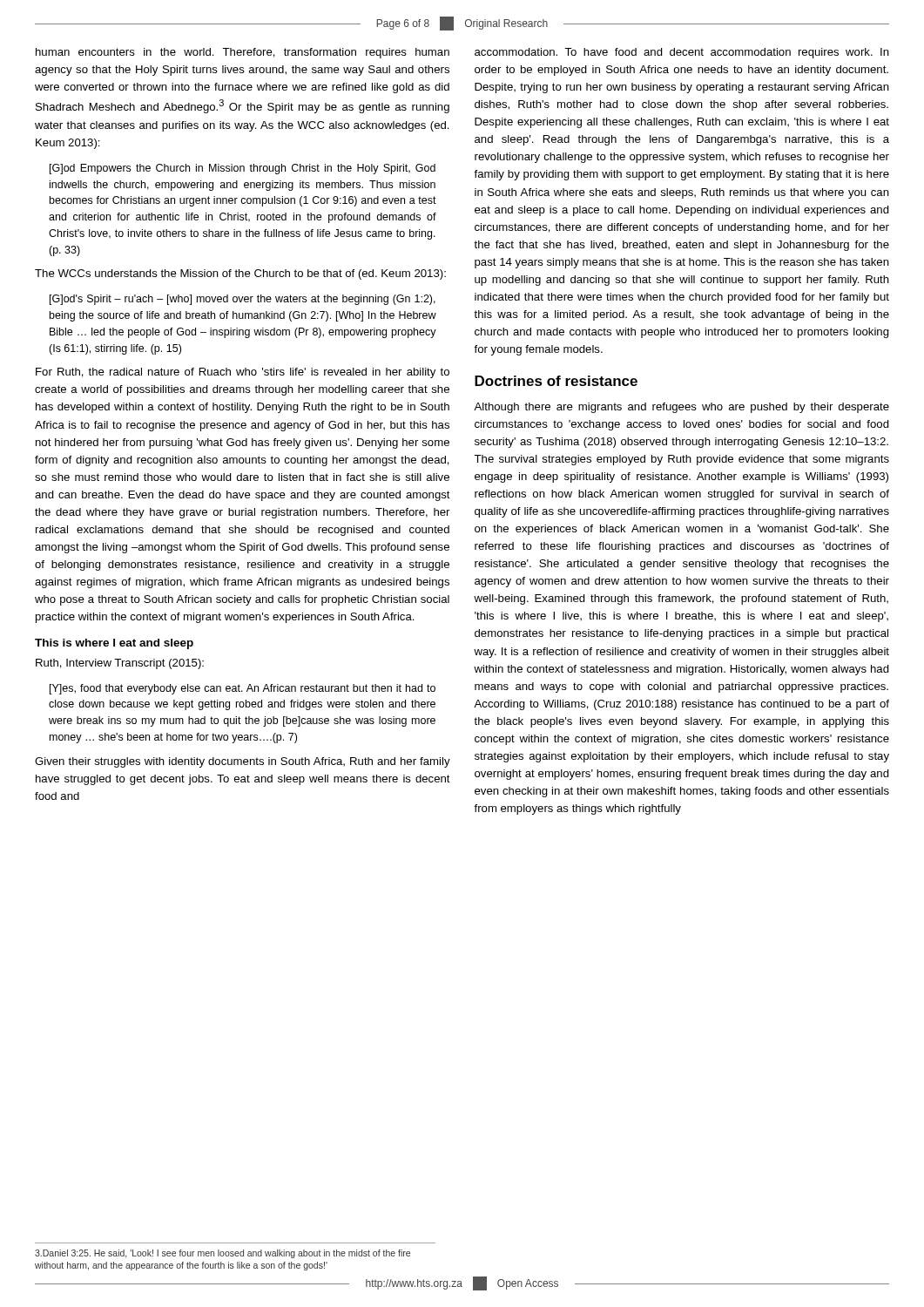Screen dimensions: 1307x924
Task: Locate the element starting "The WCCs understands"
Action: [x=242, y=274]
